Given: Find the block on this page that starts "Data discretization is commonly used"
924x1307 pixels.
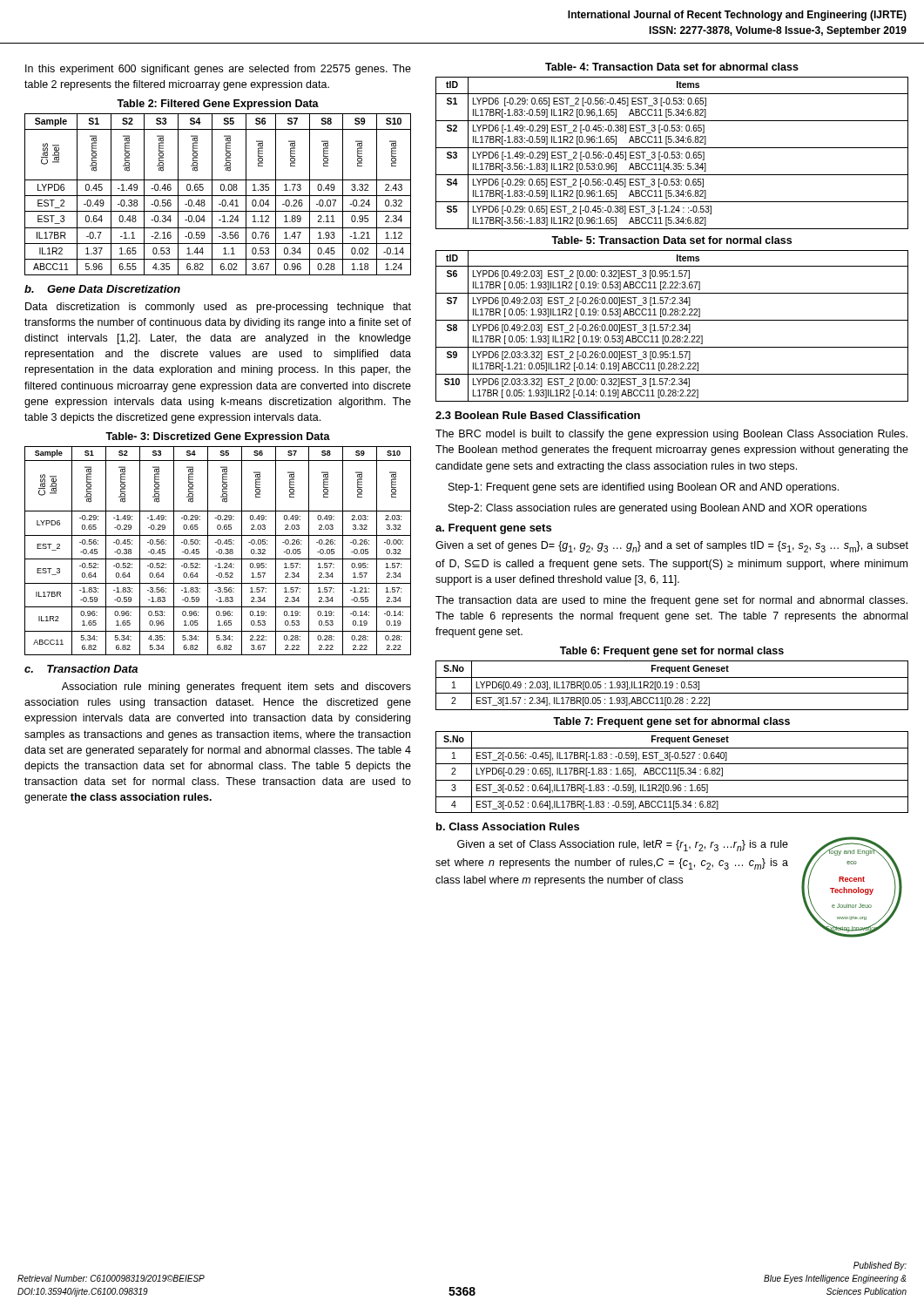Looking at the screenshot, I should [x=218, y=362].
